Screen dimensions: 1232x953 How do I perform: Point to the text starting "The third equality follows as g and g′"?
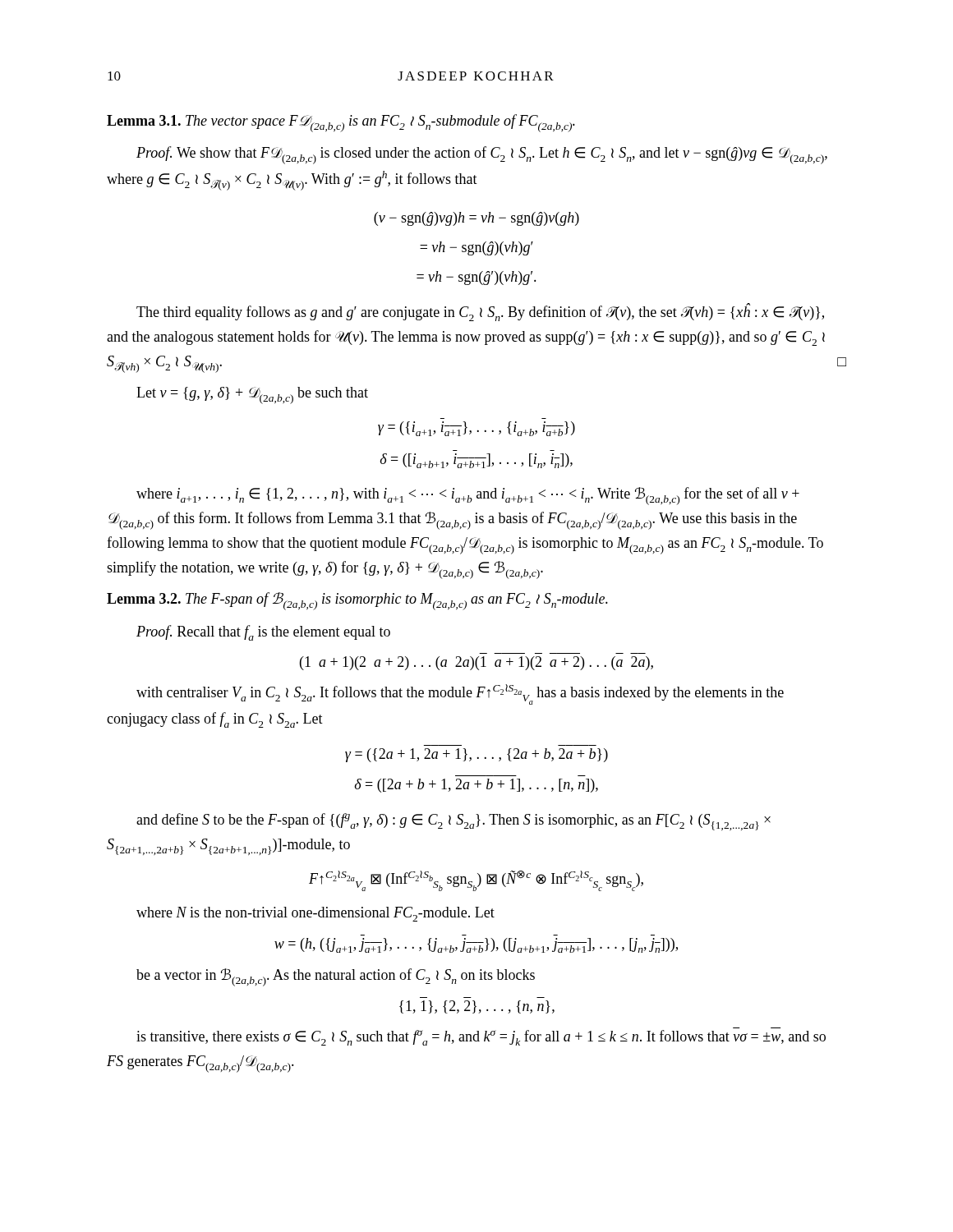pyautogui.click(x=476, y=338)
